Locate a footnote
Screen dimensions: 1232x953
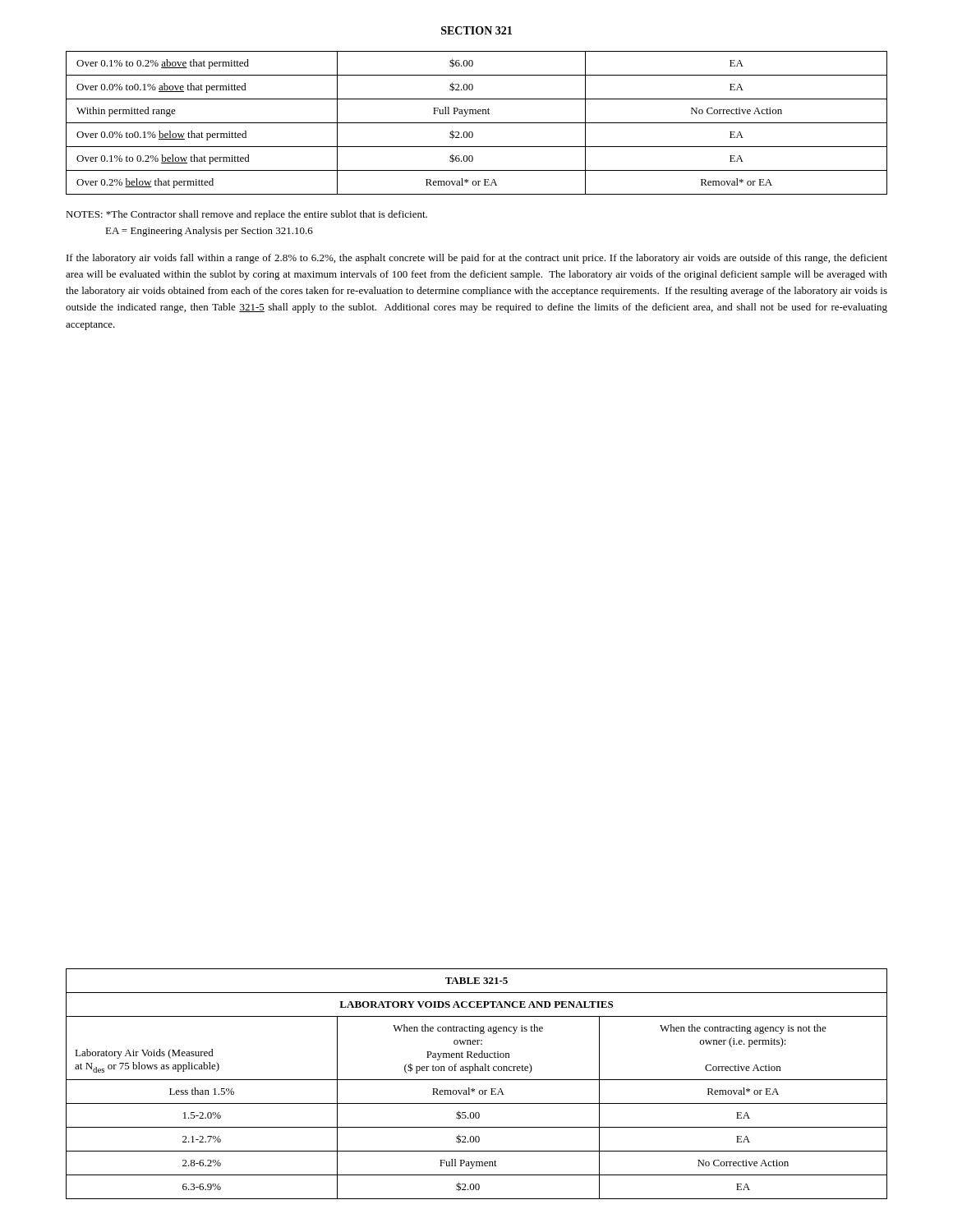(x=247, y=223)
